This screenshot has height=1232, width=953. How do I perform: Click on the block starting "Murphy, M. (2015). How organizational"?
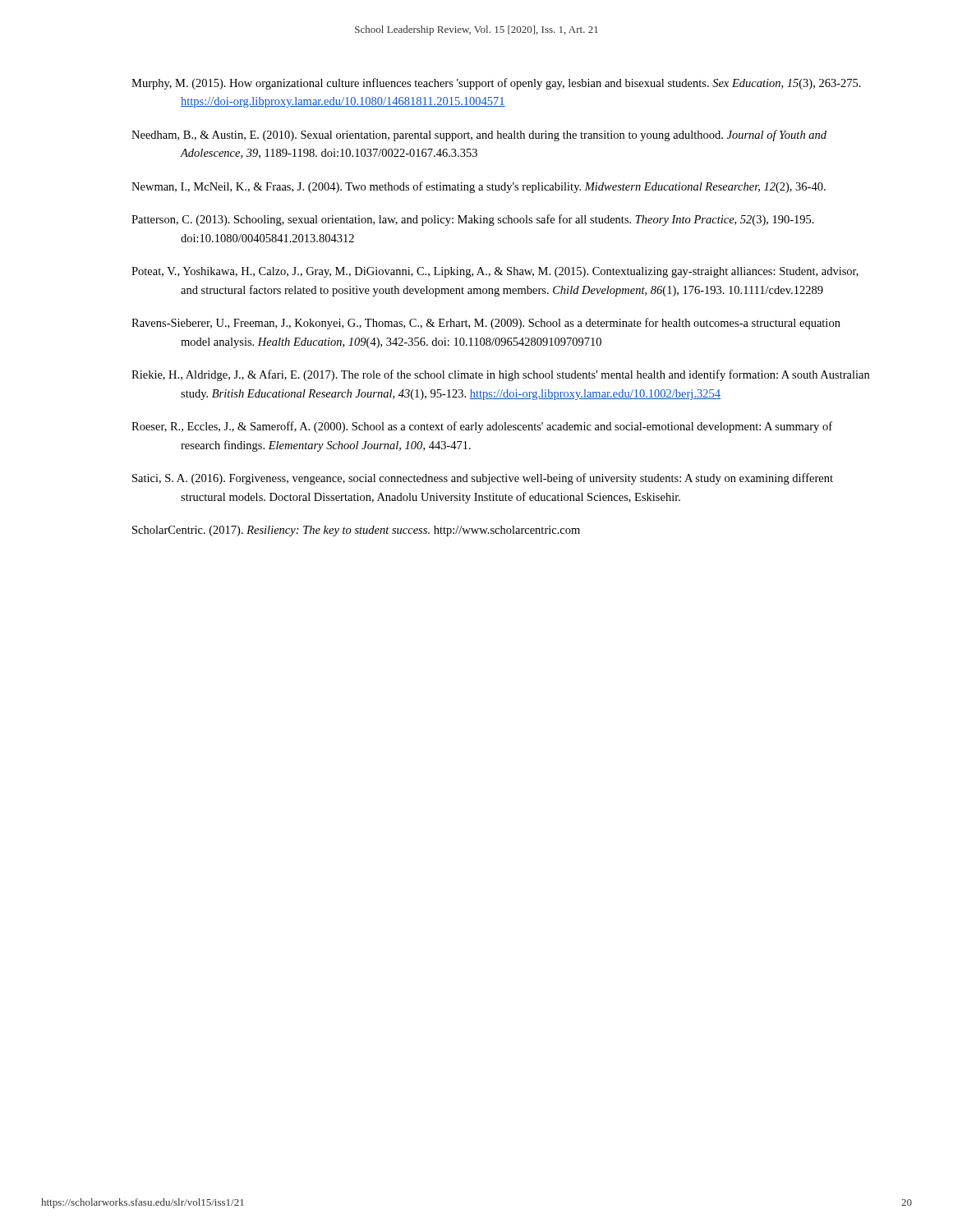pyautogui.click(x=496, y=92)
